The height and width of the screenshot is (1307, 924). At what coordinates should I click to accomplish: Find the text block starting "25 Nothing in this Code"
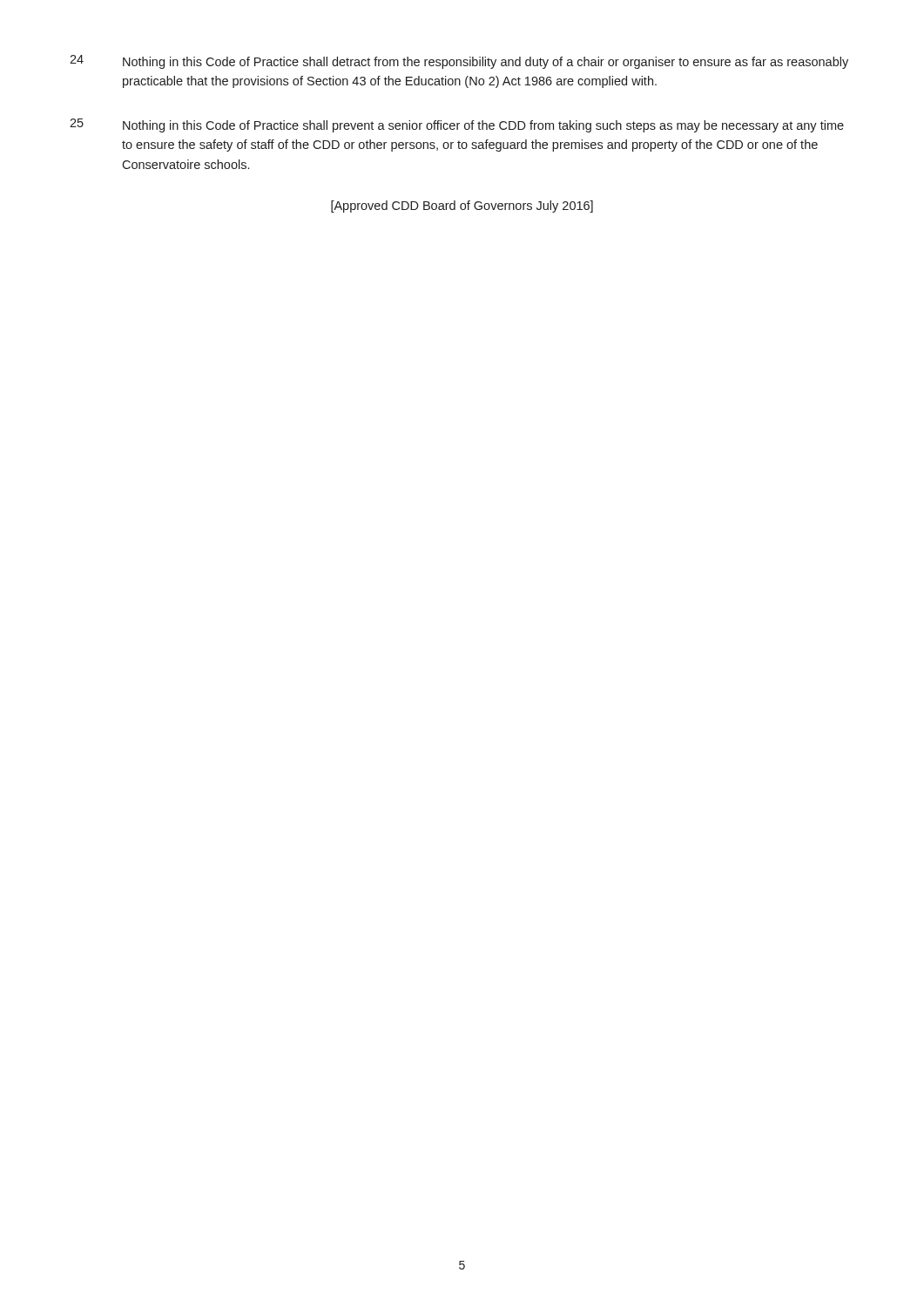pyautogui.click(x=462, y=145)
